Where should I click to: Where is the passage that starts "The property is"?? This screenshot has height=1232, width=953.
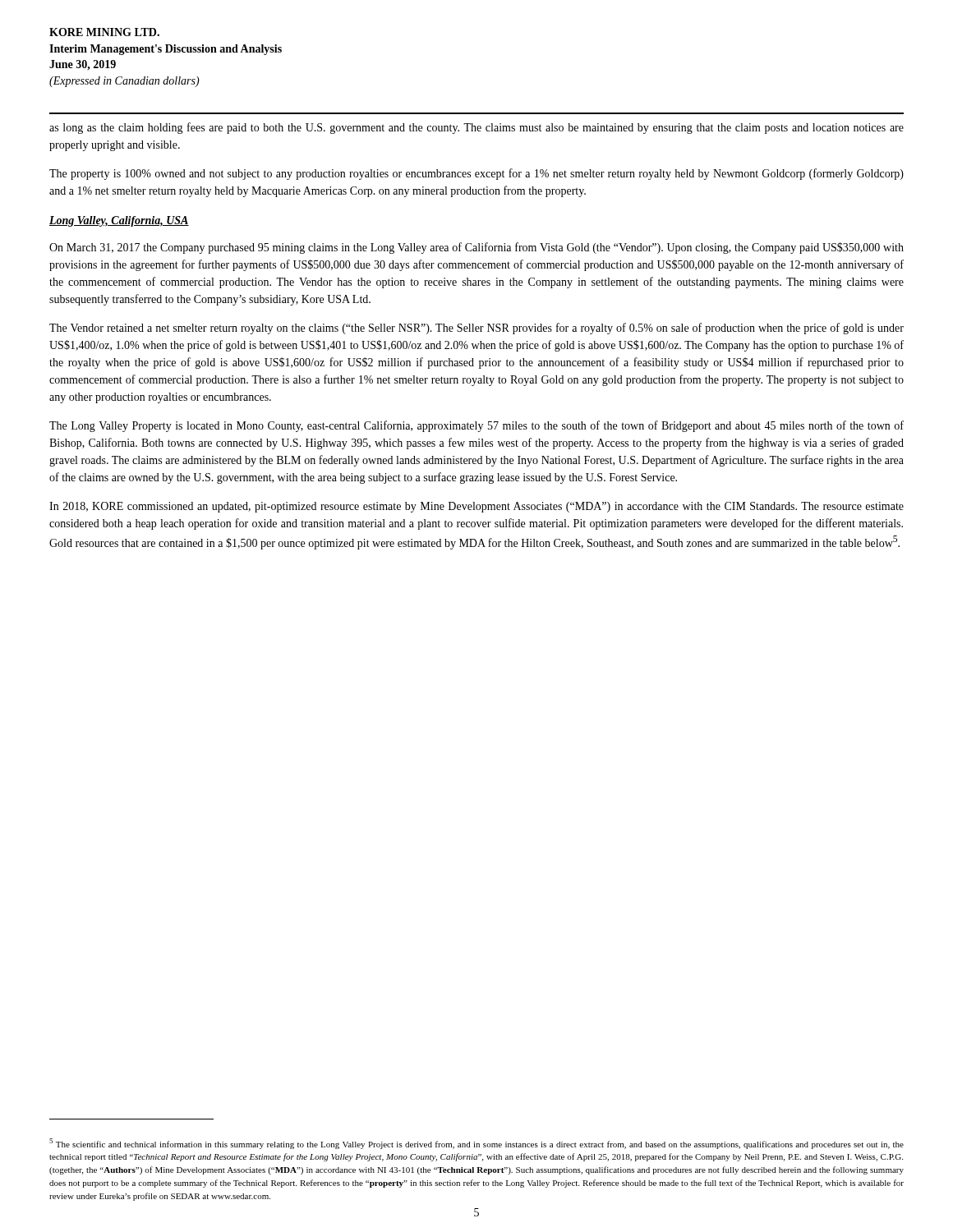(476, 182)
